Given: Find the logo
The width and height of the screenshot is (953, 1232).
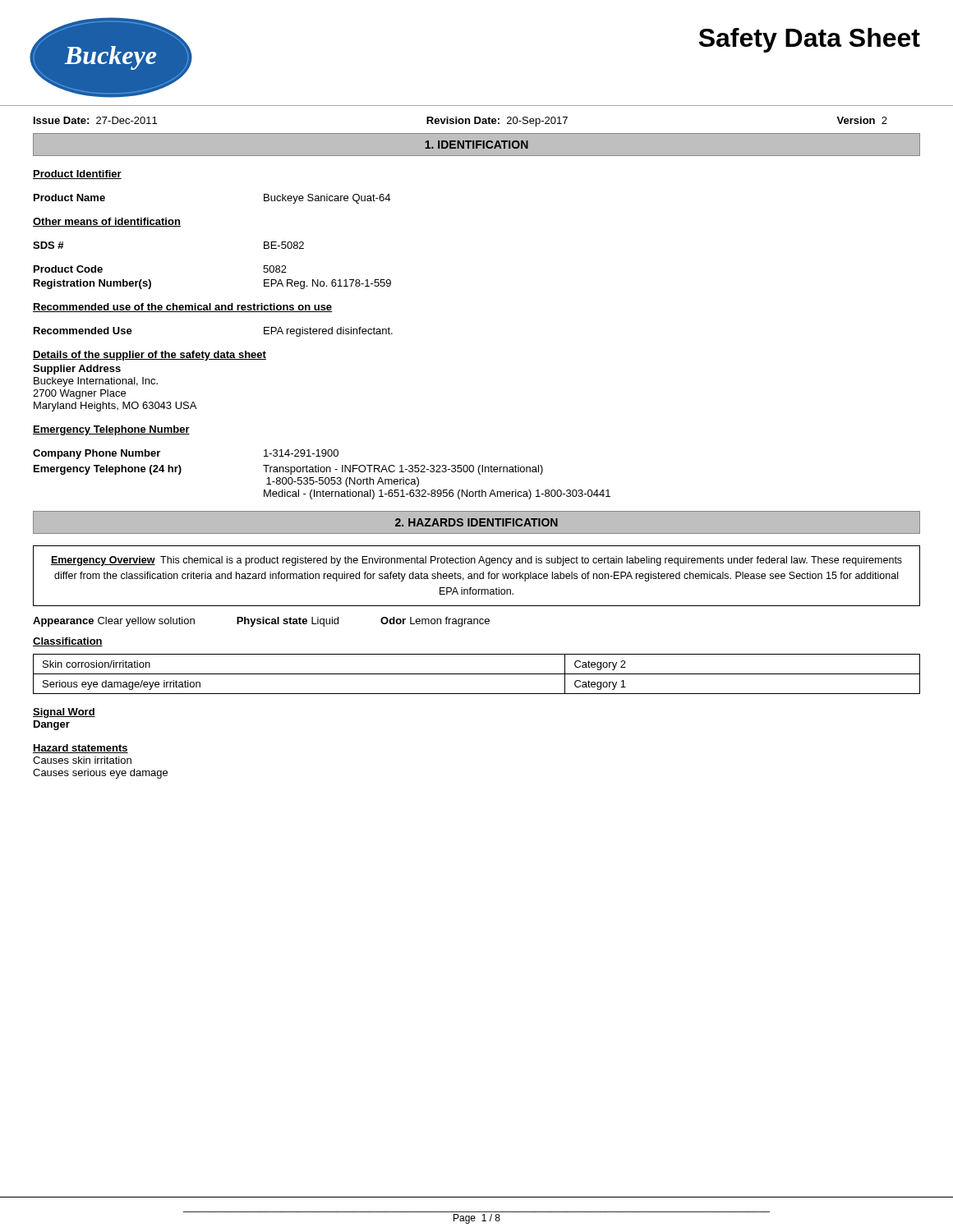Looking at the screenshot, I should (115, 60).
